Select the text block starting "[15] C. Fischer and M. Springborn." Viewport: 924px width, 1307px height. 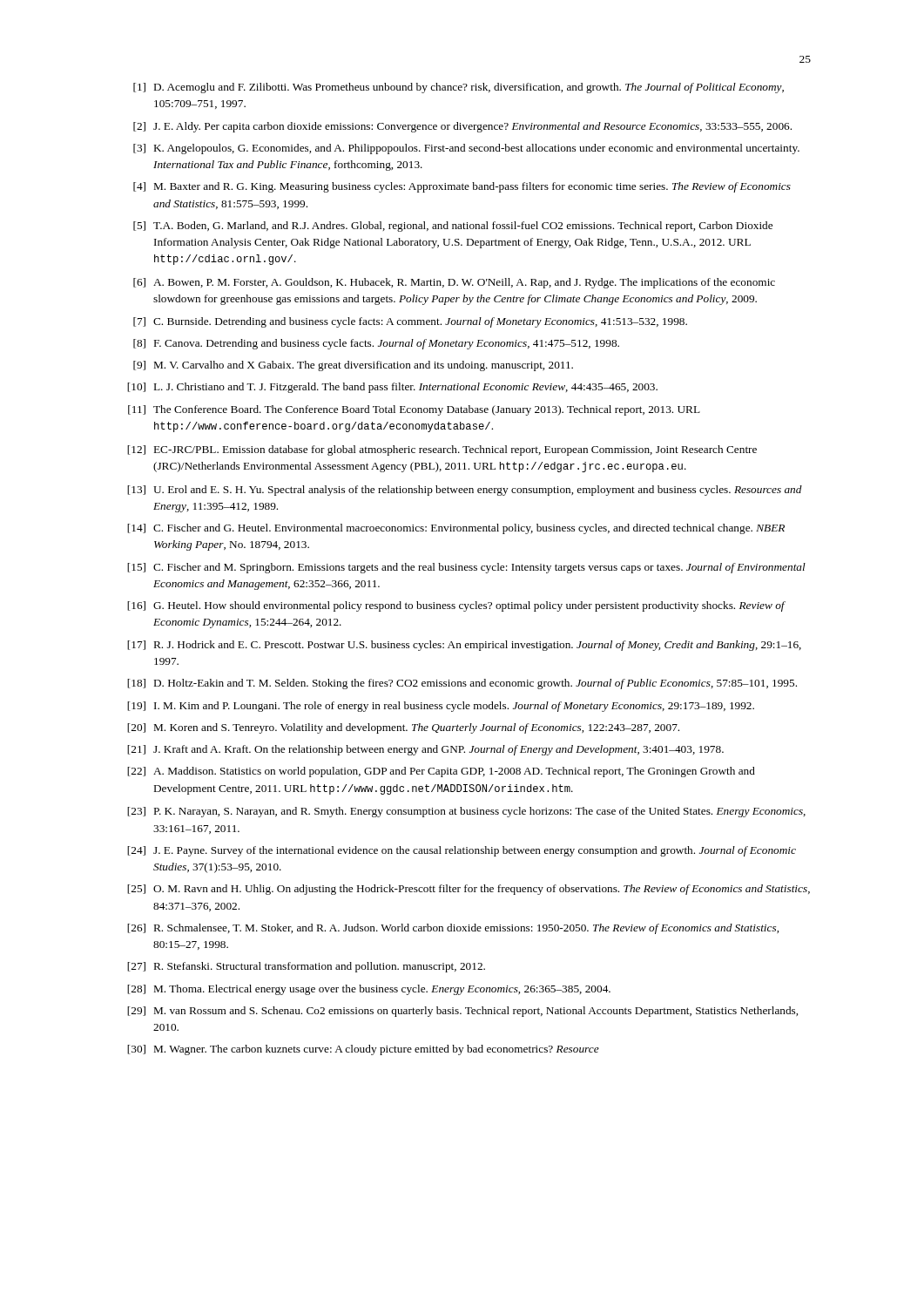(462, 575)
